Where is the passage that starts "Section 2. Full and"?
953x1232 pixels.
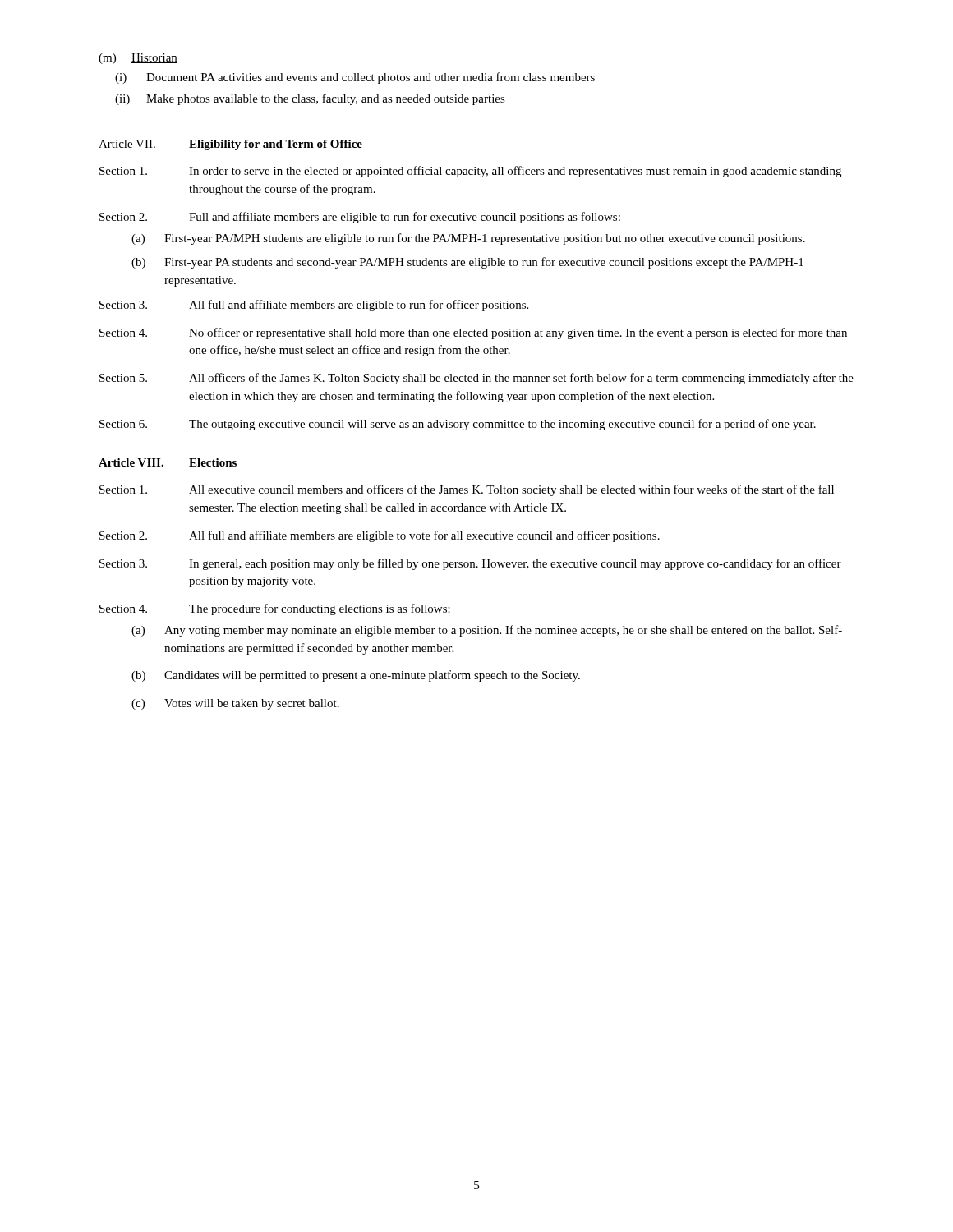(x=476, y=217)
